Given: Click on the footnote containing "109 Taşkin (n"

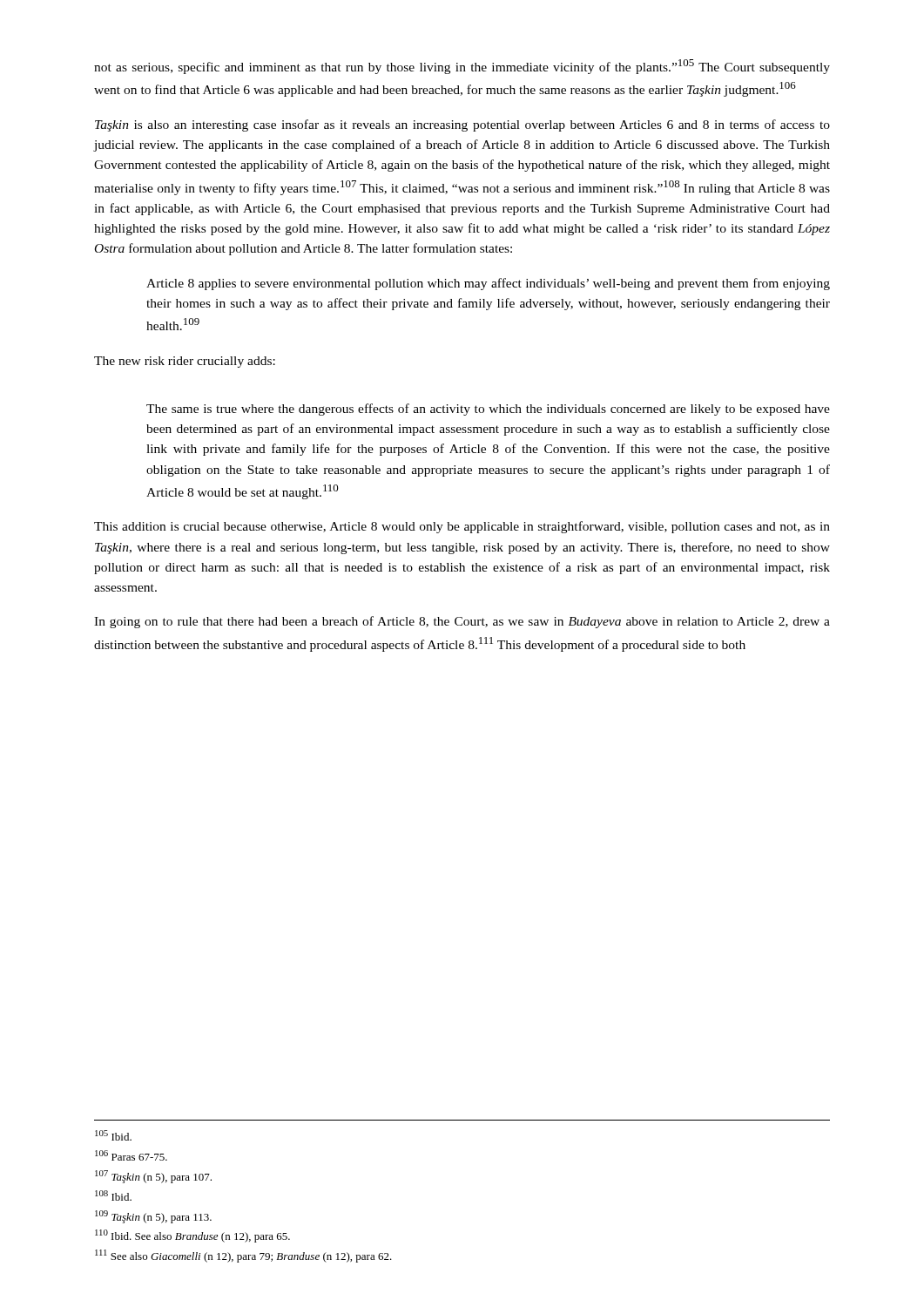Looking at the screenshot, I should coord(153,1217).
